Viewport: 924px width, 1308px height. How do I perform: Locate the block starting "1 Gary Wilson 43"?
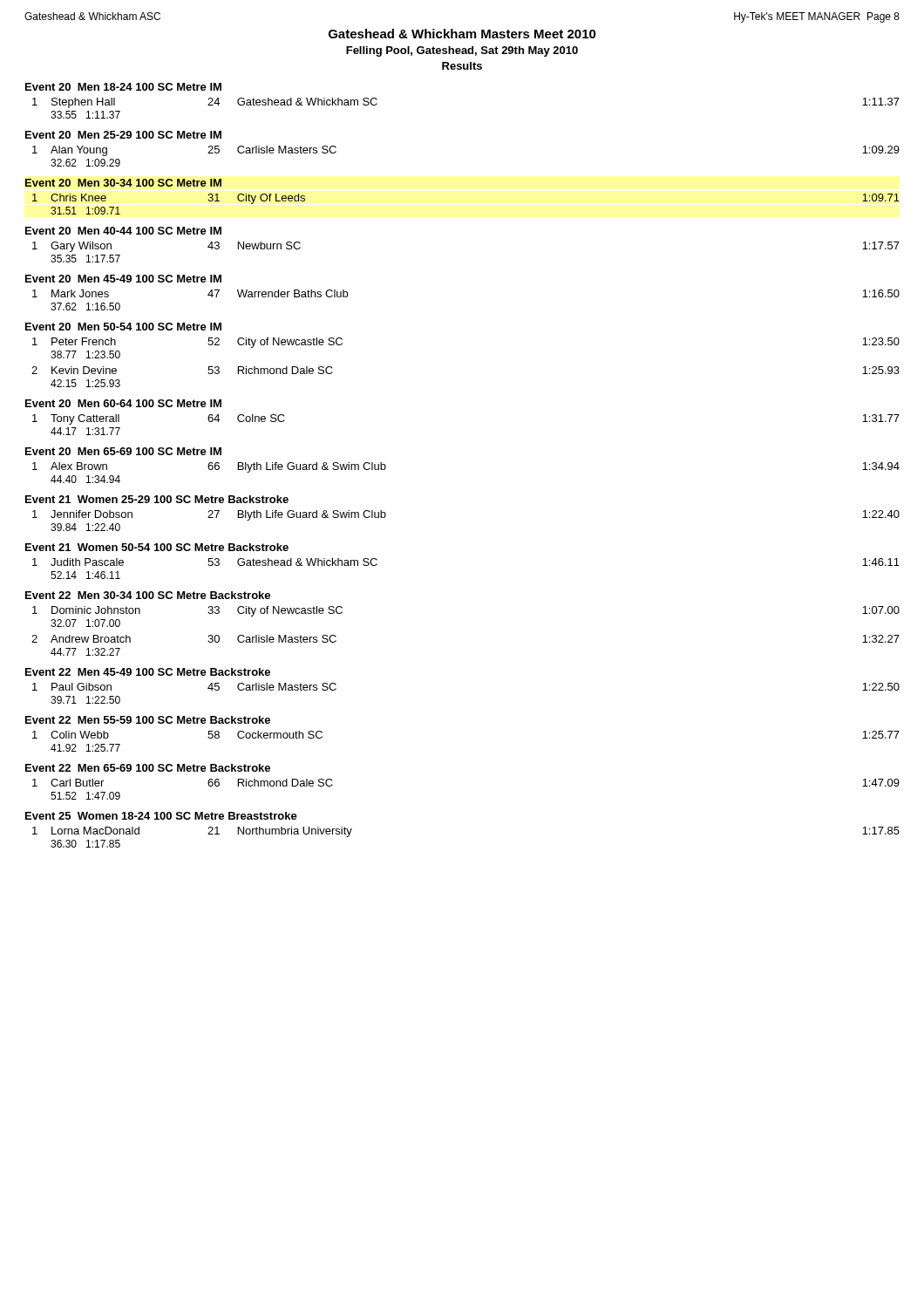(84, 245)
